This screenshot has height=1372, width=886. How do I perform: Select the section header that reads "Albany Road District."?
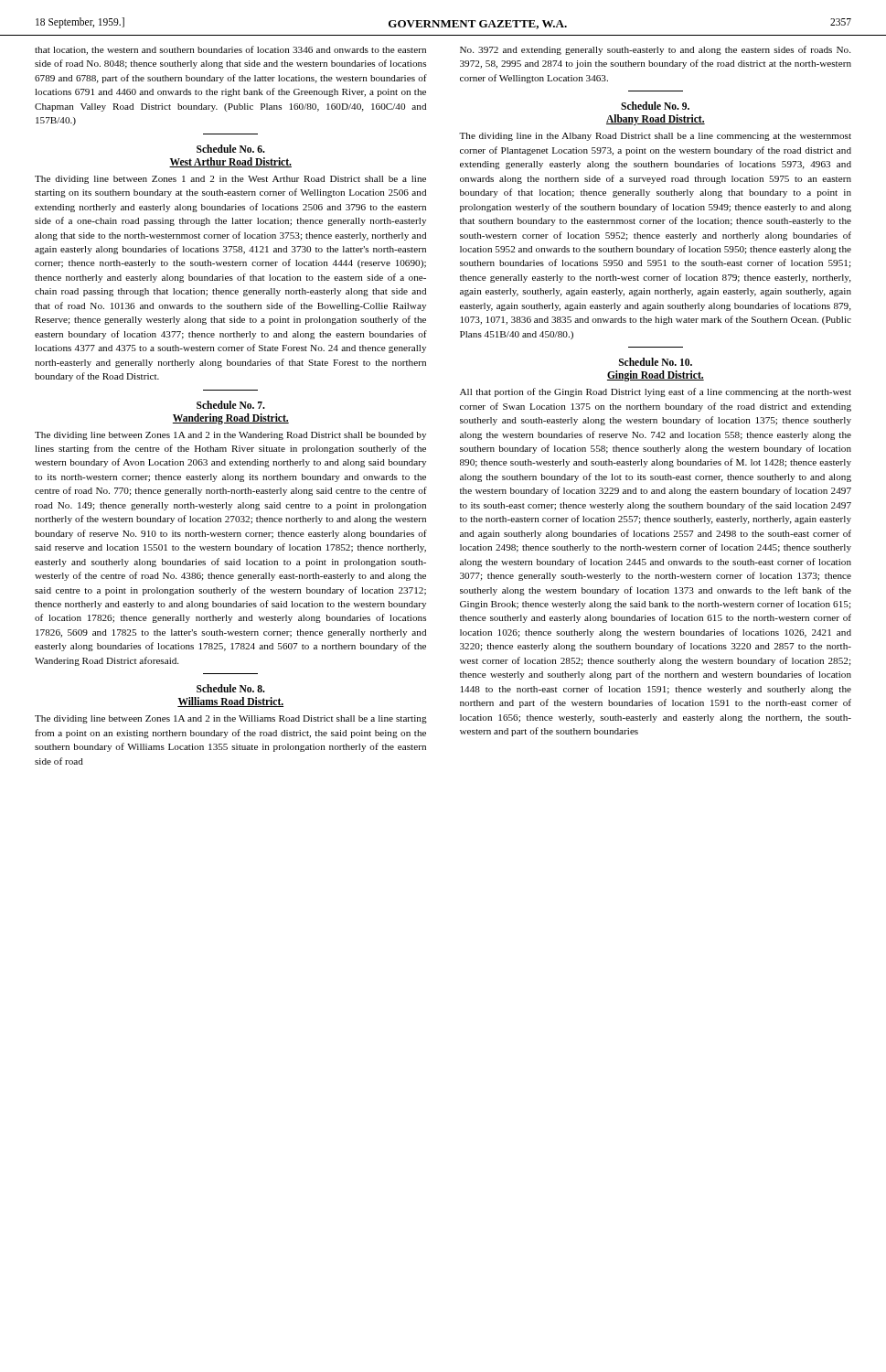tap(655, 119)
